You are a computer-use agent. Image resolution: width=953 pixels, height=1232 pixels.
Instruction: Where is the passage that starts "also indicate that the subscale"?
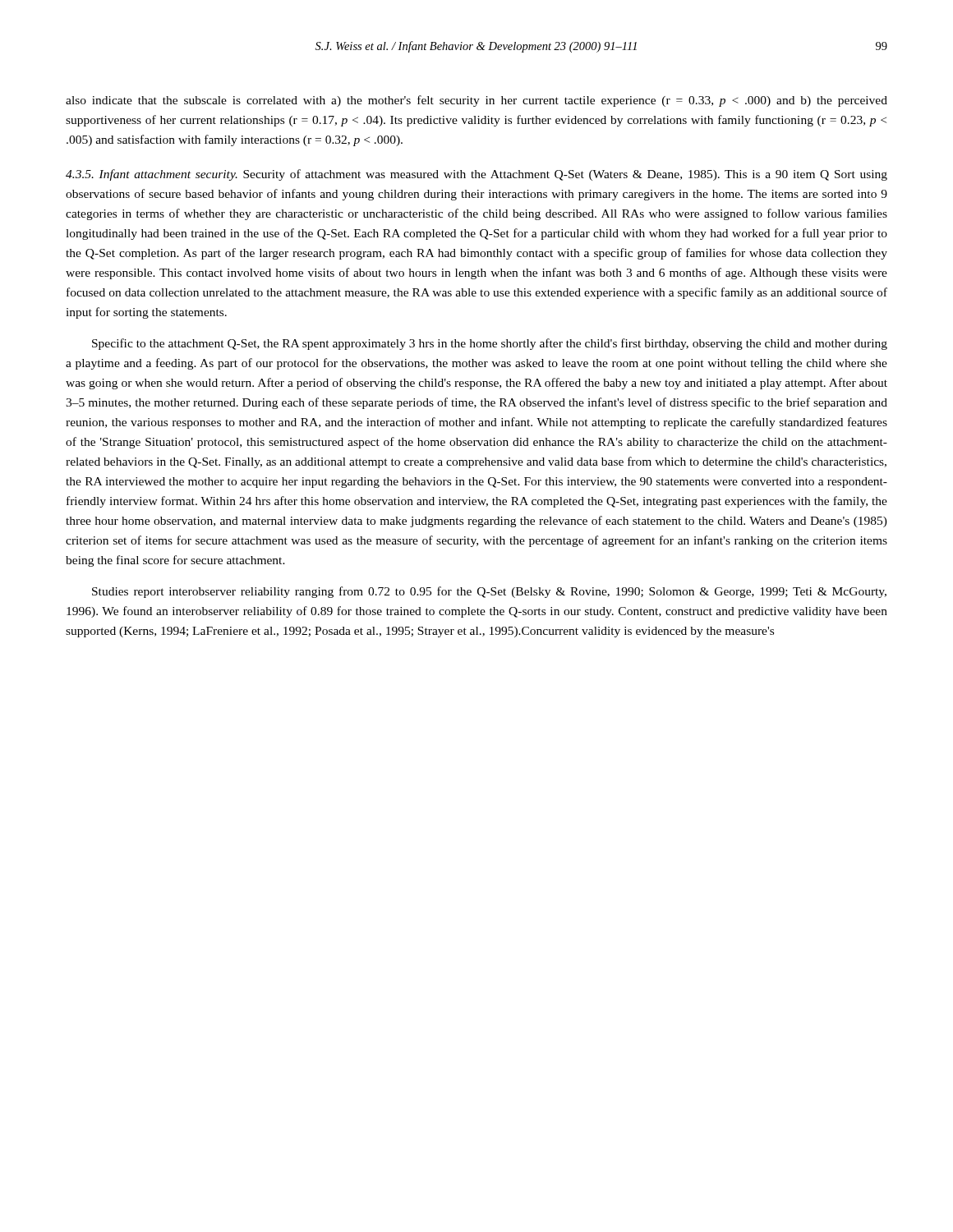476,120
